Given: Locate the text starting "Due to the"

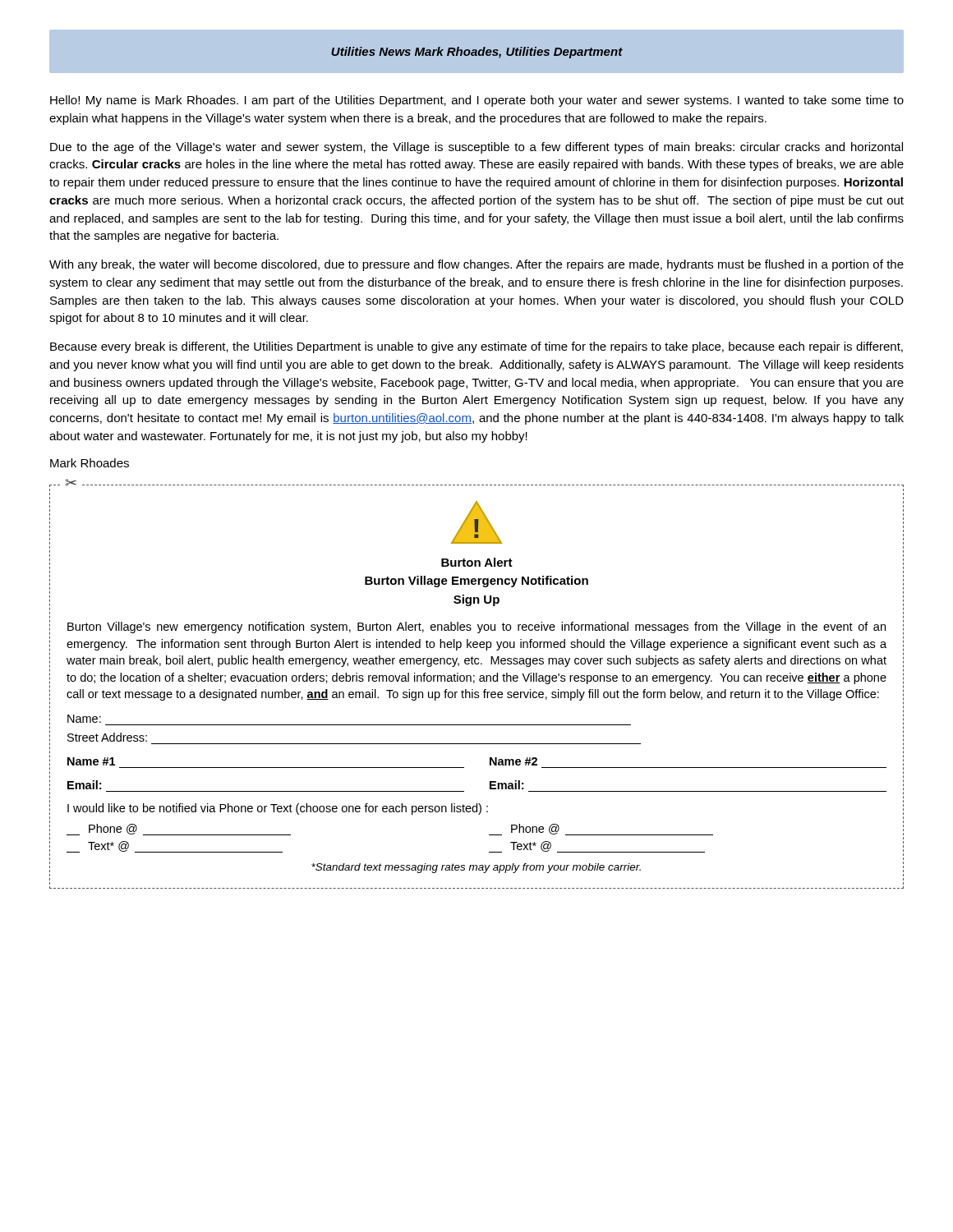Looking at the screenshot, I should click(x=476, y=191).
